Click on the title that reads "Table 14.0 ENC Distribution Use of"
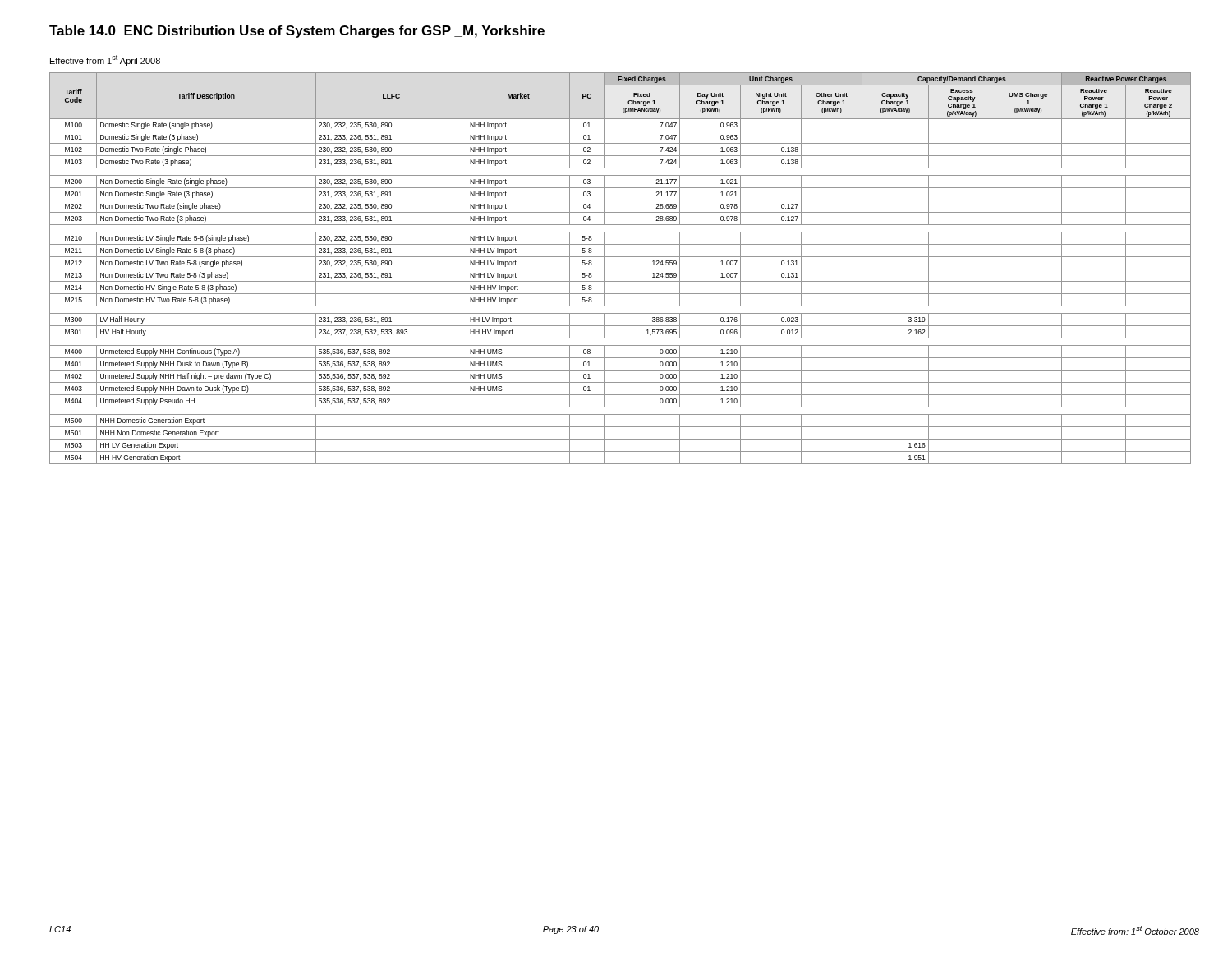Viewport: 1232px width, 953px height. click(297, 31)
